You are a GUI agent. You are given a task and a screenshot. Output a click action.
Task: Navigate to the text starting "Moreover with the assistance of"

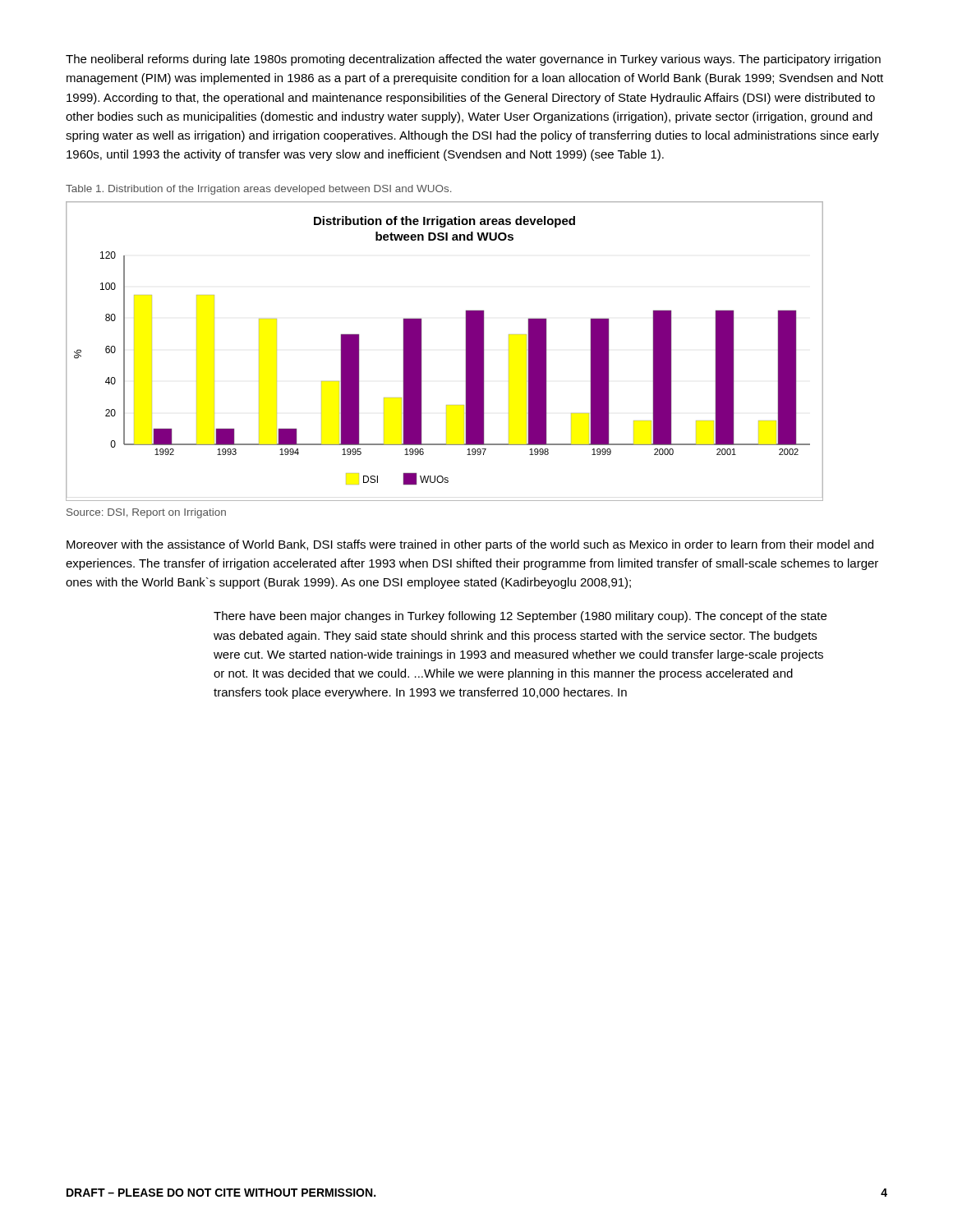pyautogui.click(x=472, y=563)
